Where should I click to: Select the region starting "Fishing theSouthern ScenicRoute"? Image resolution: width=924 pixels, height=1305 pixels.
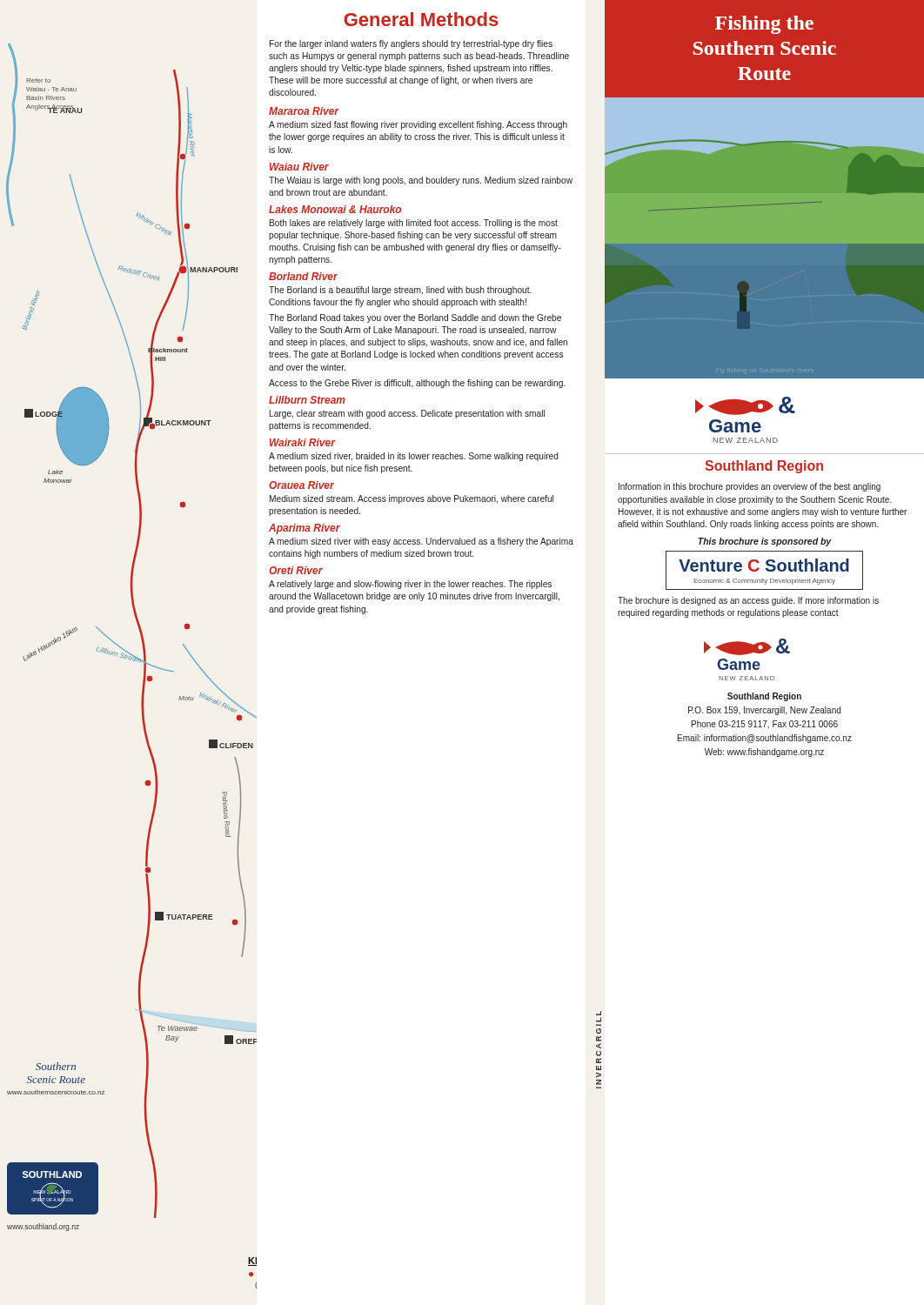764,48
